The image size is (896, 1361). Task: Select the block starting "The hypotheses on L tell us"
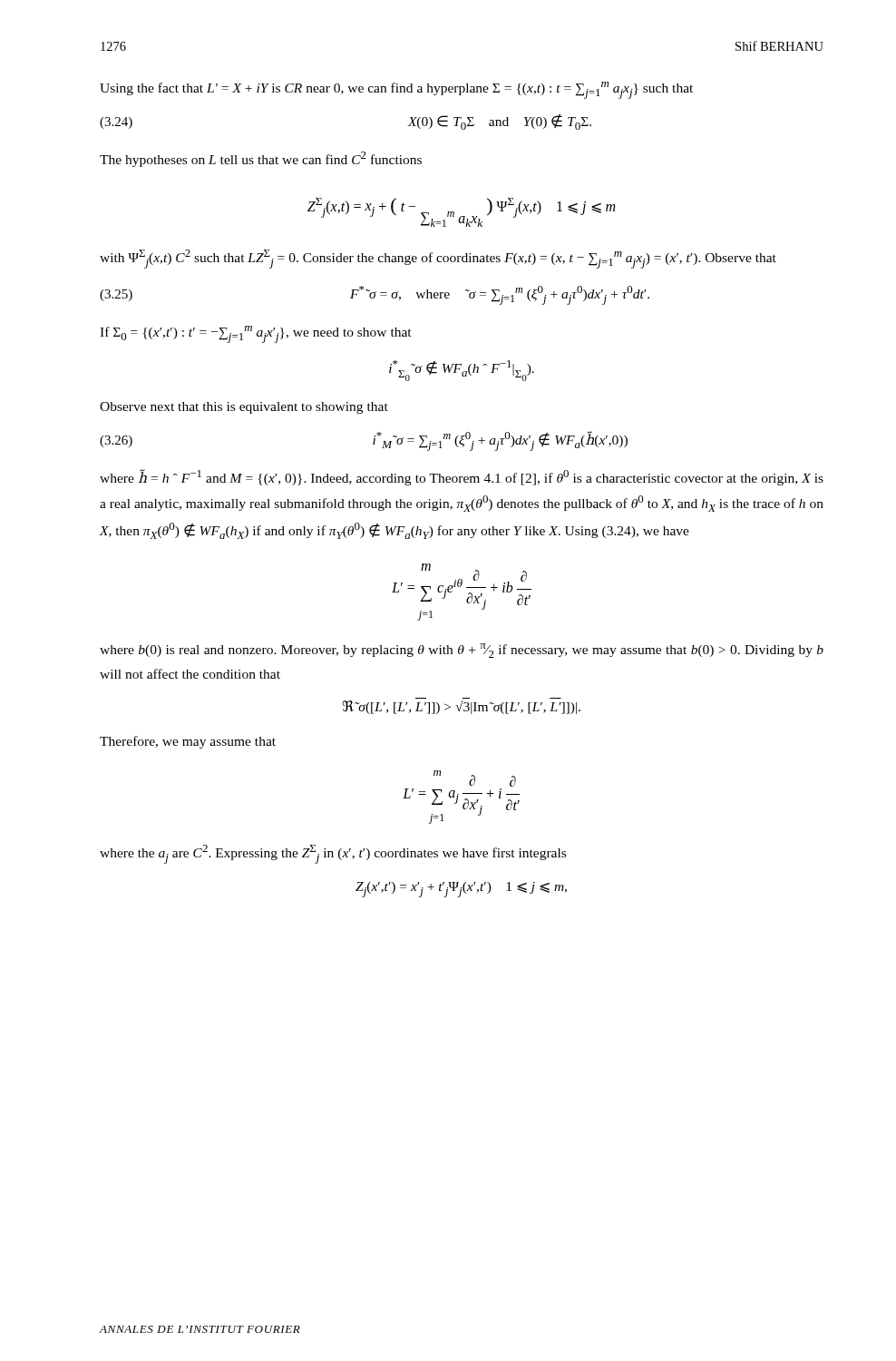click(261, 159)
